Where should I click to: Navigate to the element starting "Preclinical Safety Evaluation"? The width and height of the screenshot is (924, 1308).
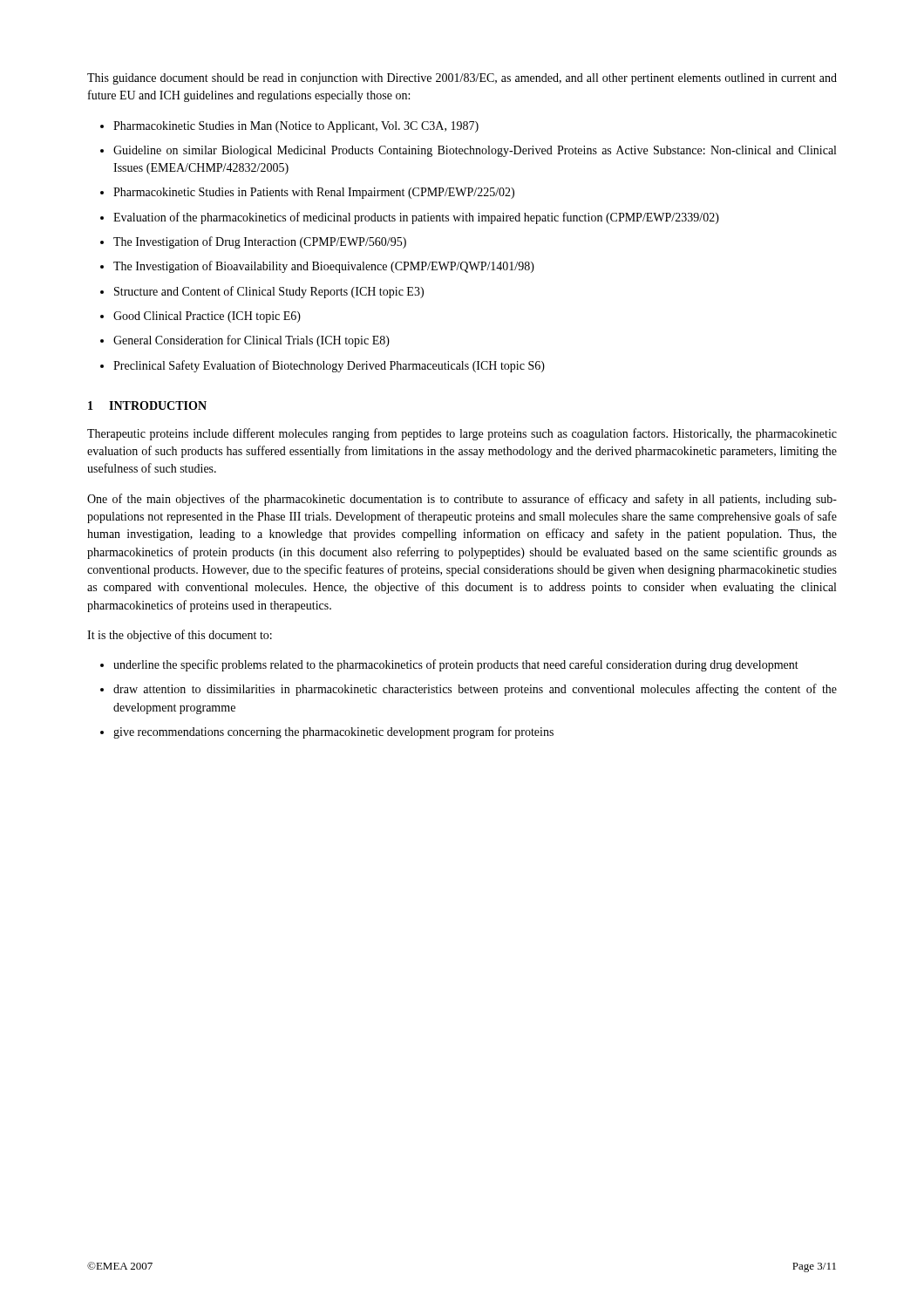pyautogui.click(x=329, y=365)
